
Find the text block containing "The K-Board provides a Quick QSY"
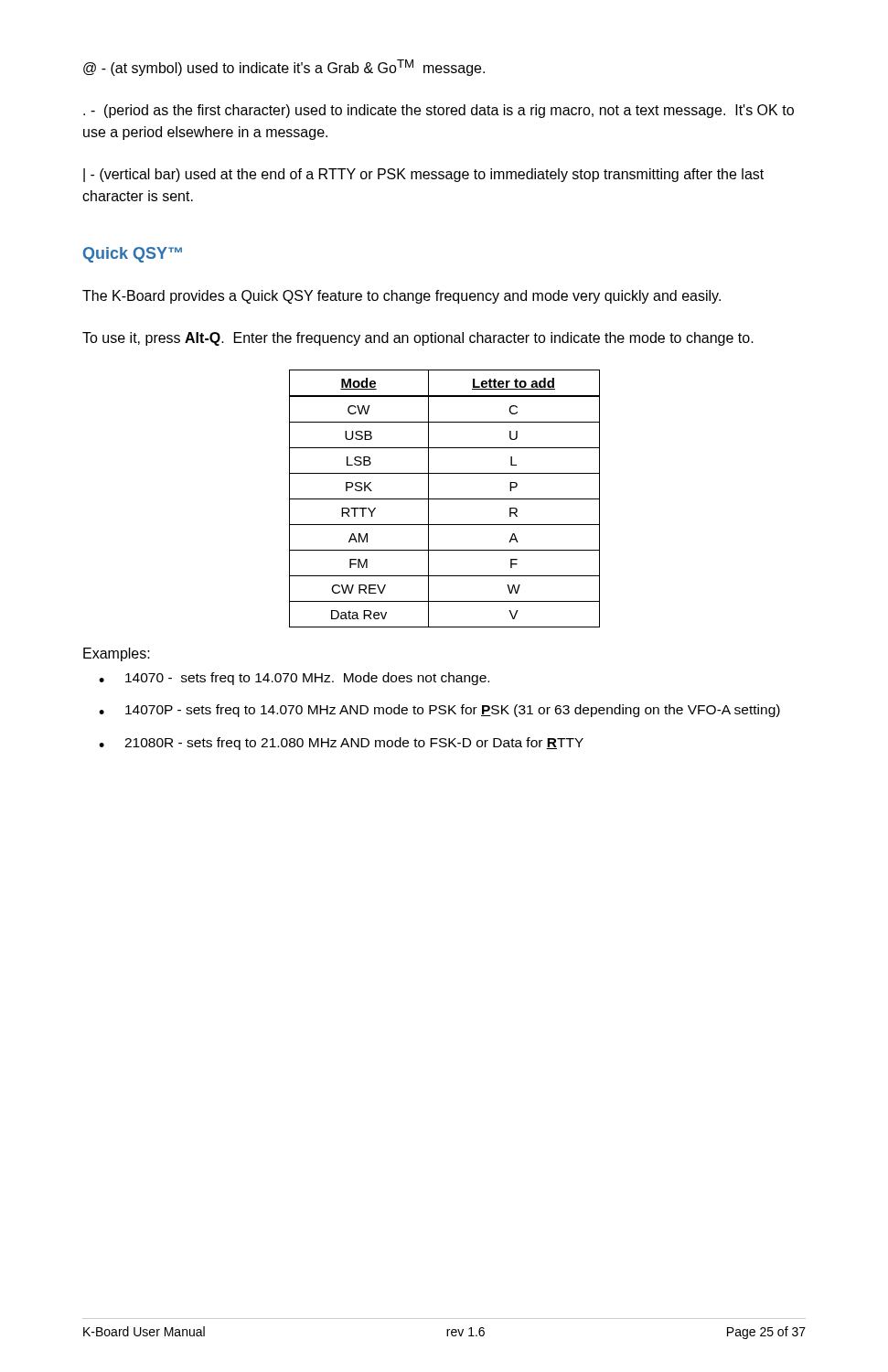coord(402,296)
